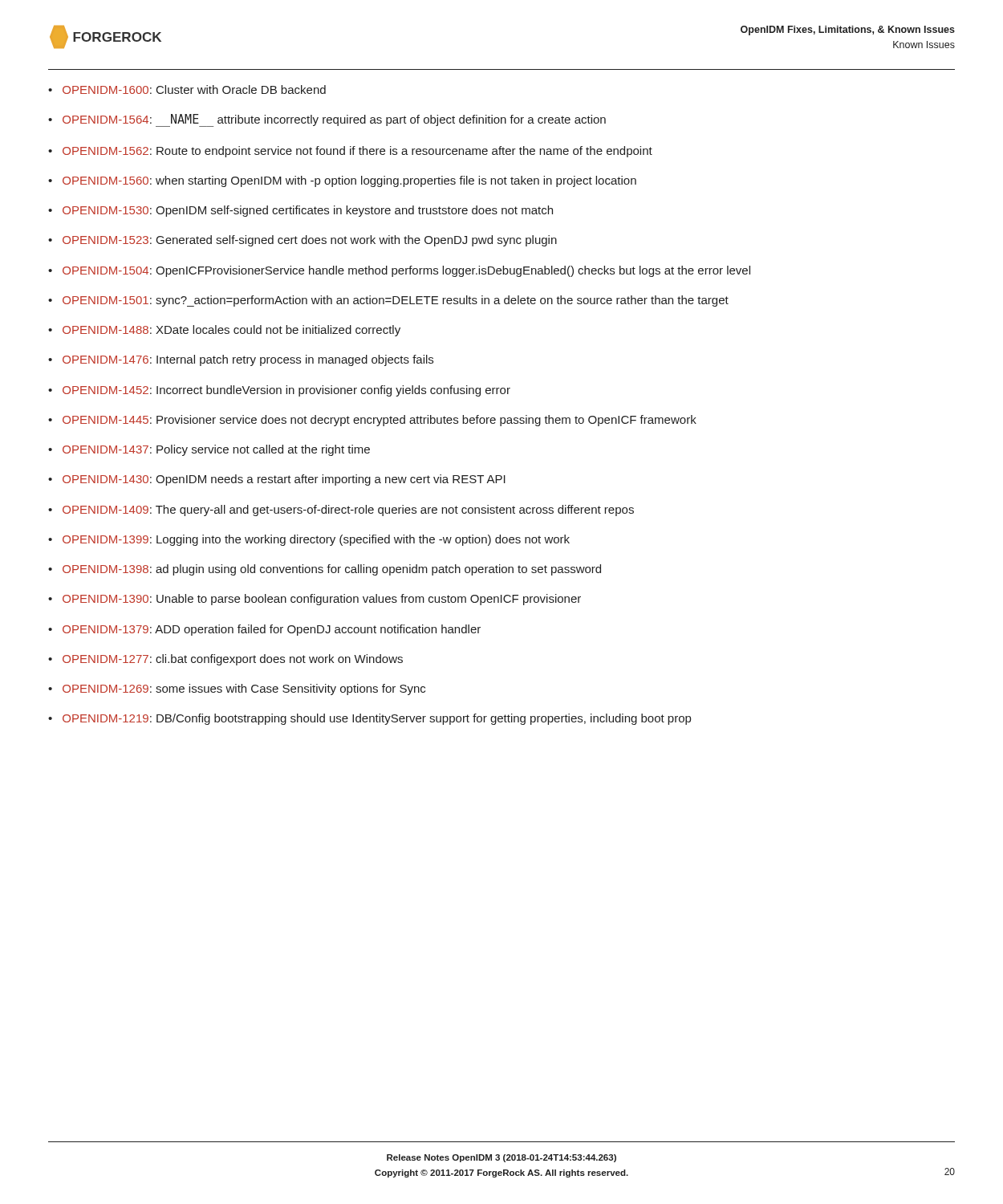The height and width of the screenshot is (1204, 1003).
Task: Where is the passage that starts "• OPENIDM-1564: __NAME__"?
Action: tap(327, 120)
